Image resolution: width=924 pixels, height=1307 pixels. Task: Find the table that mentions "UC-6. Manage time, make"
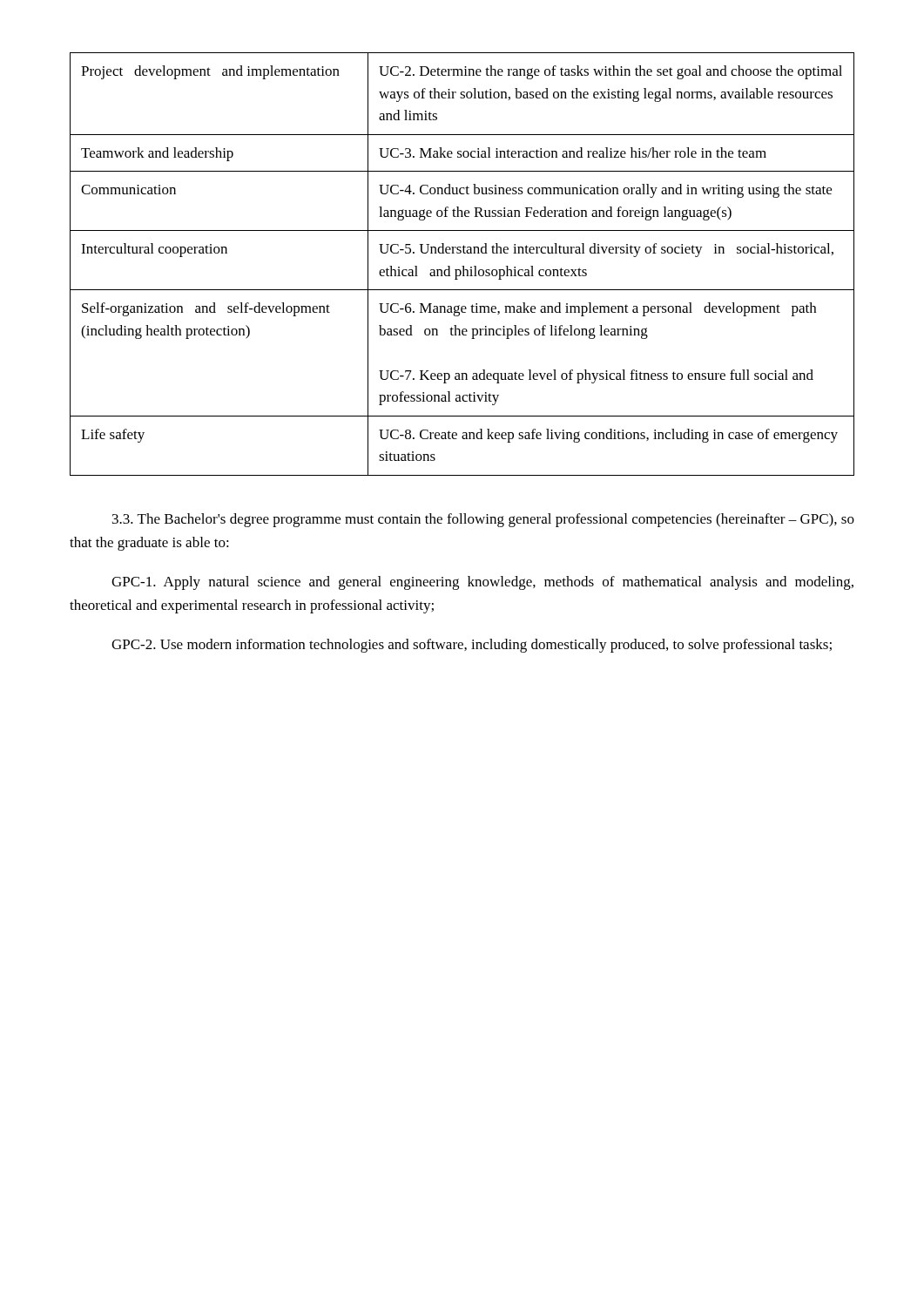(462, 264)
